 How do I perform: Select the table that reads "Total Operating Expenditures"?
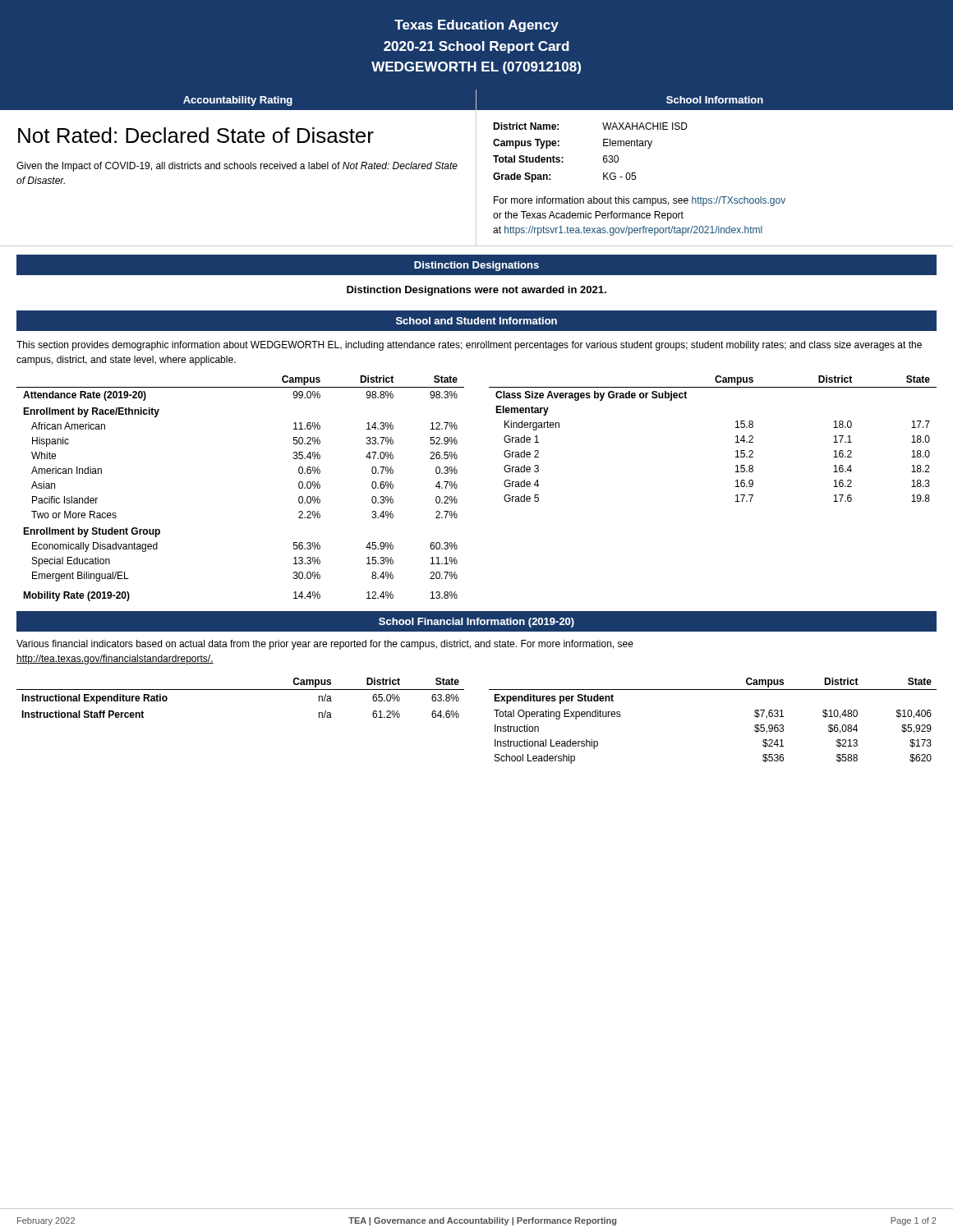[713, 720]
